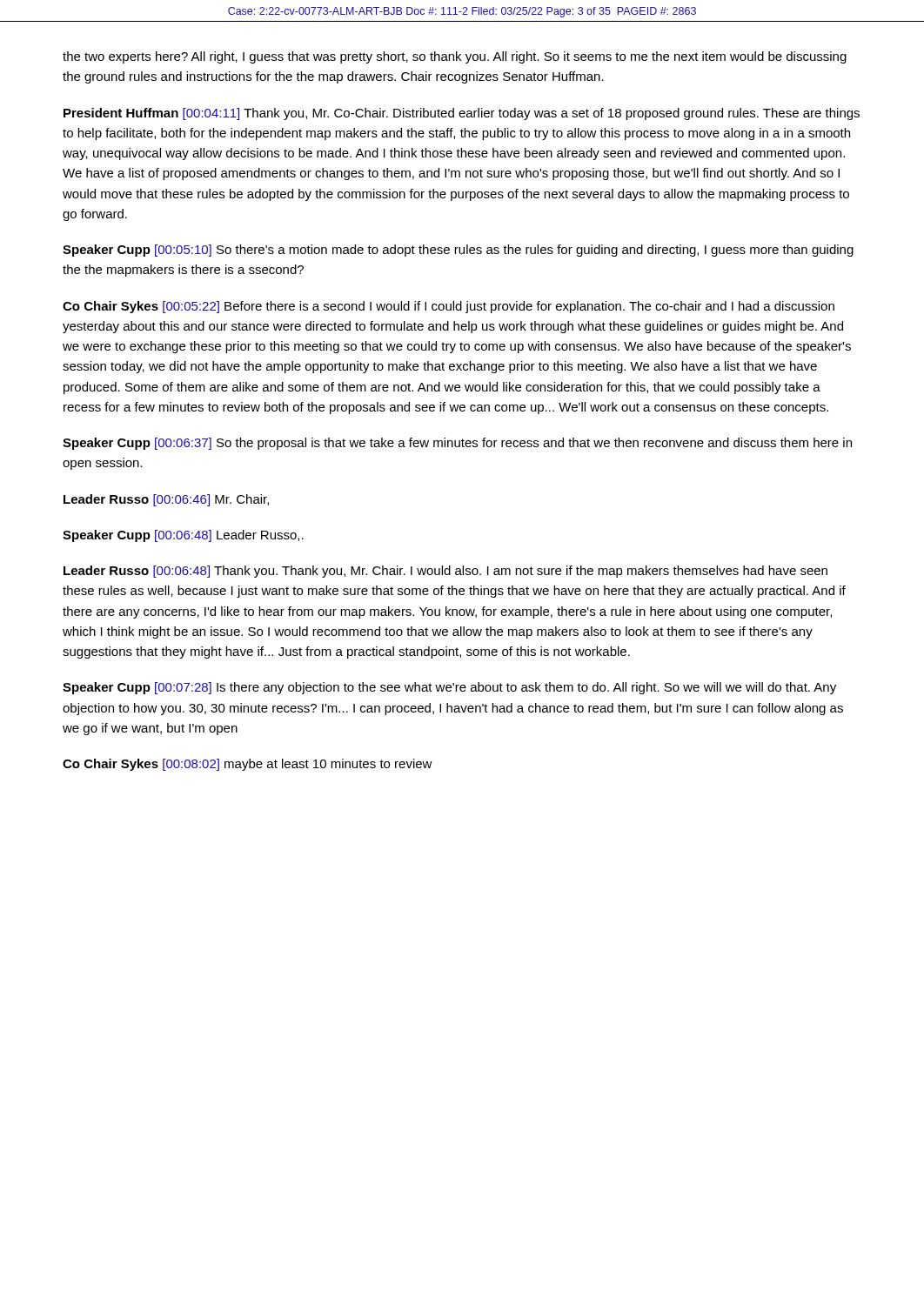This screenshot has width=924, height=1305.
Task: Select the text block that reads "Speaker Cupp [00:07:28] Is there any objection"
Action: (453, 707)
